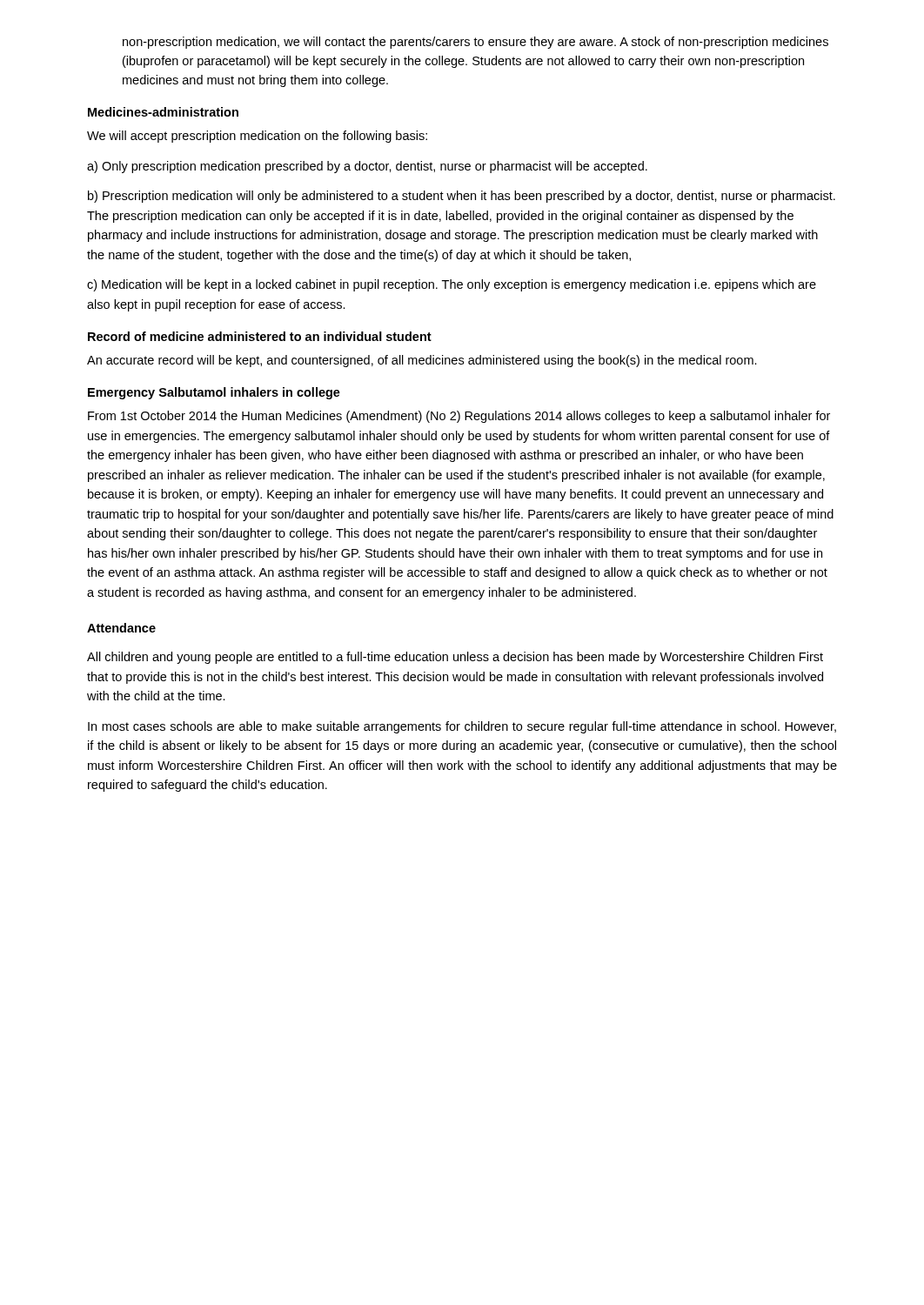Find the section header on this page that starts "Emergency Salbutamol inhalers"
The height and width of the screenshot is (1305, 924).
click(x=214, y=393)
